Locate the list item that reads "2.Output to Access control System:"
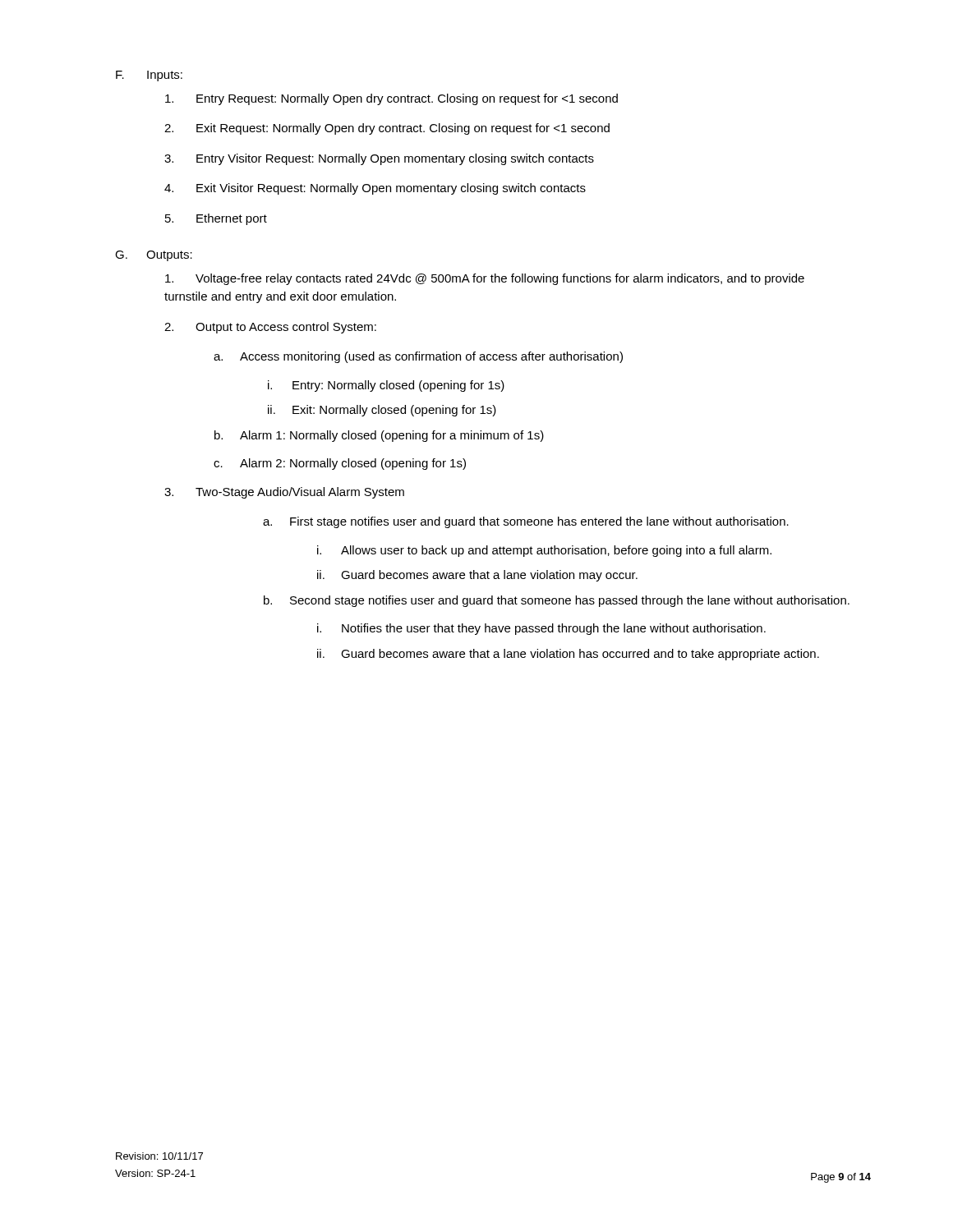Image resolution: width=953 pixels, height=1232 pixels. coord(271,327)
